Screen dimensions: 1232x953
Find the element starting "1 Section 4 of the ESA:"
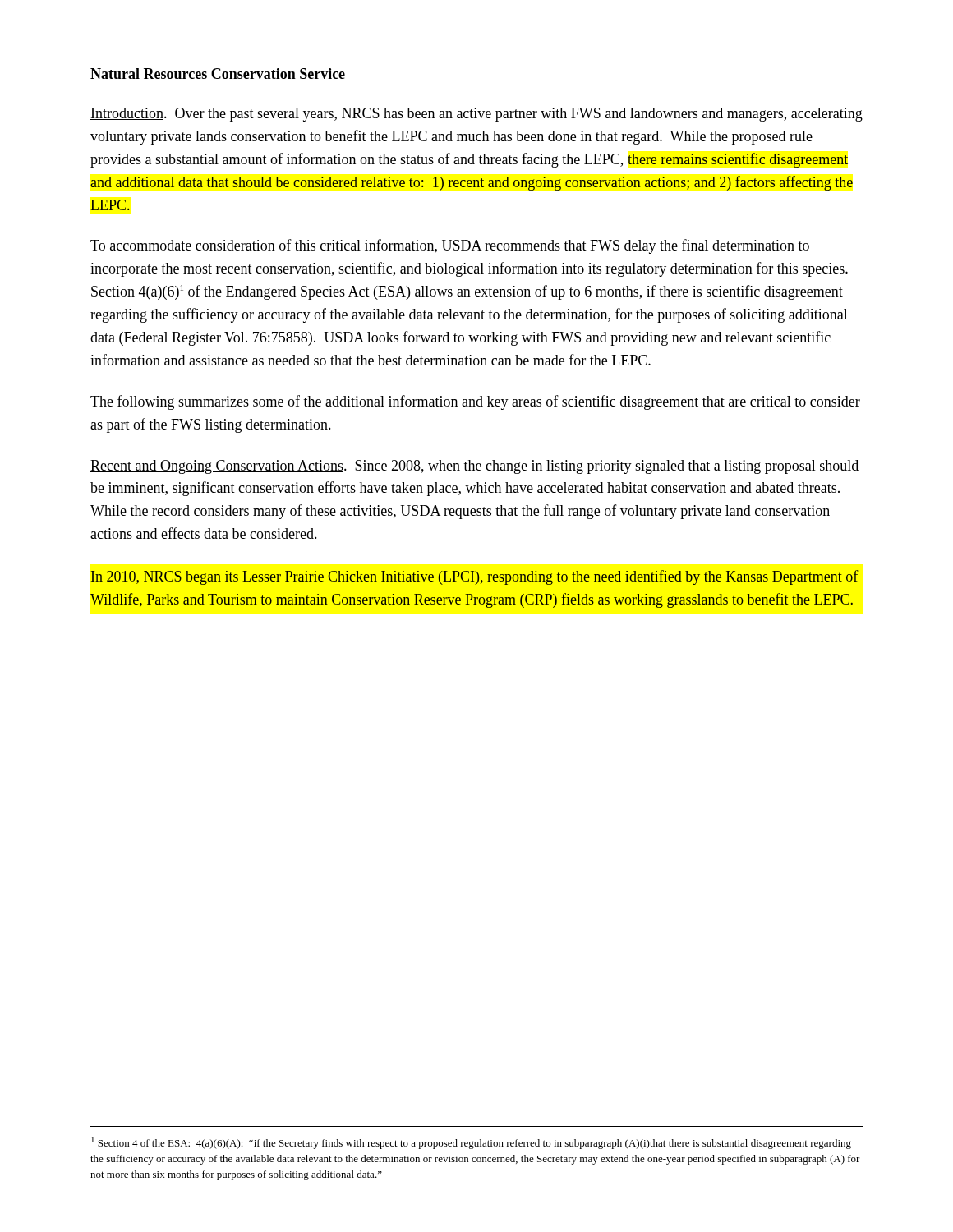coord(475,1157)
